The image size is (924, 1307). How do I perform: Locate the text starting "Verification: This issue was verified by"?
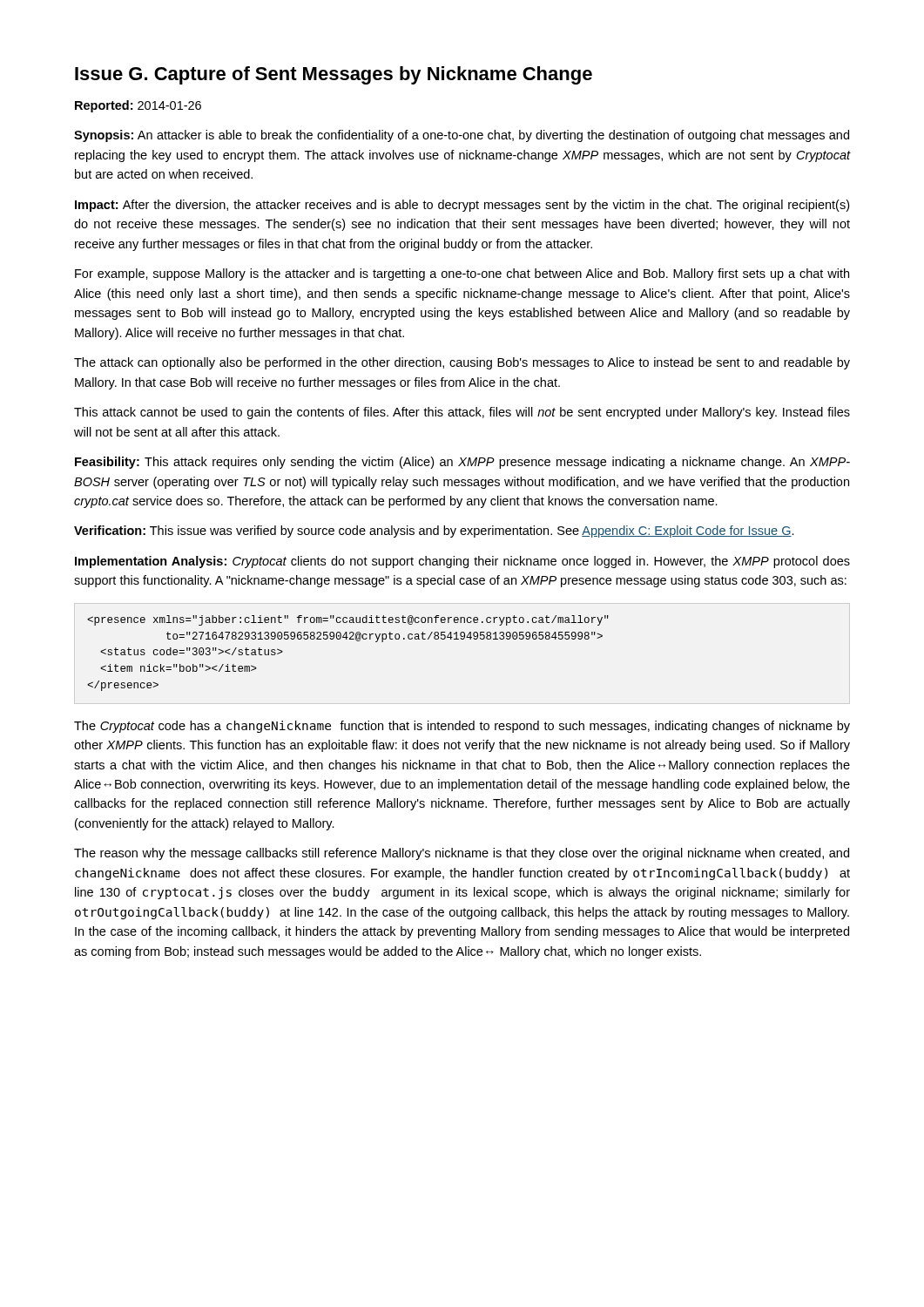point(434,531)
